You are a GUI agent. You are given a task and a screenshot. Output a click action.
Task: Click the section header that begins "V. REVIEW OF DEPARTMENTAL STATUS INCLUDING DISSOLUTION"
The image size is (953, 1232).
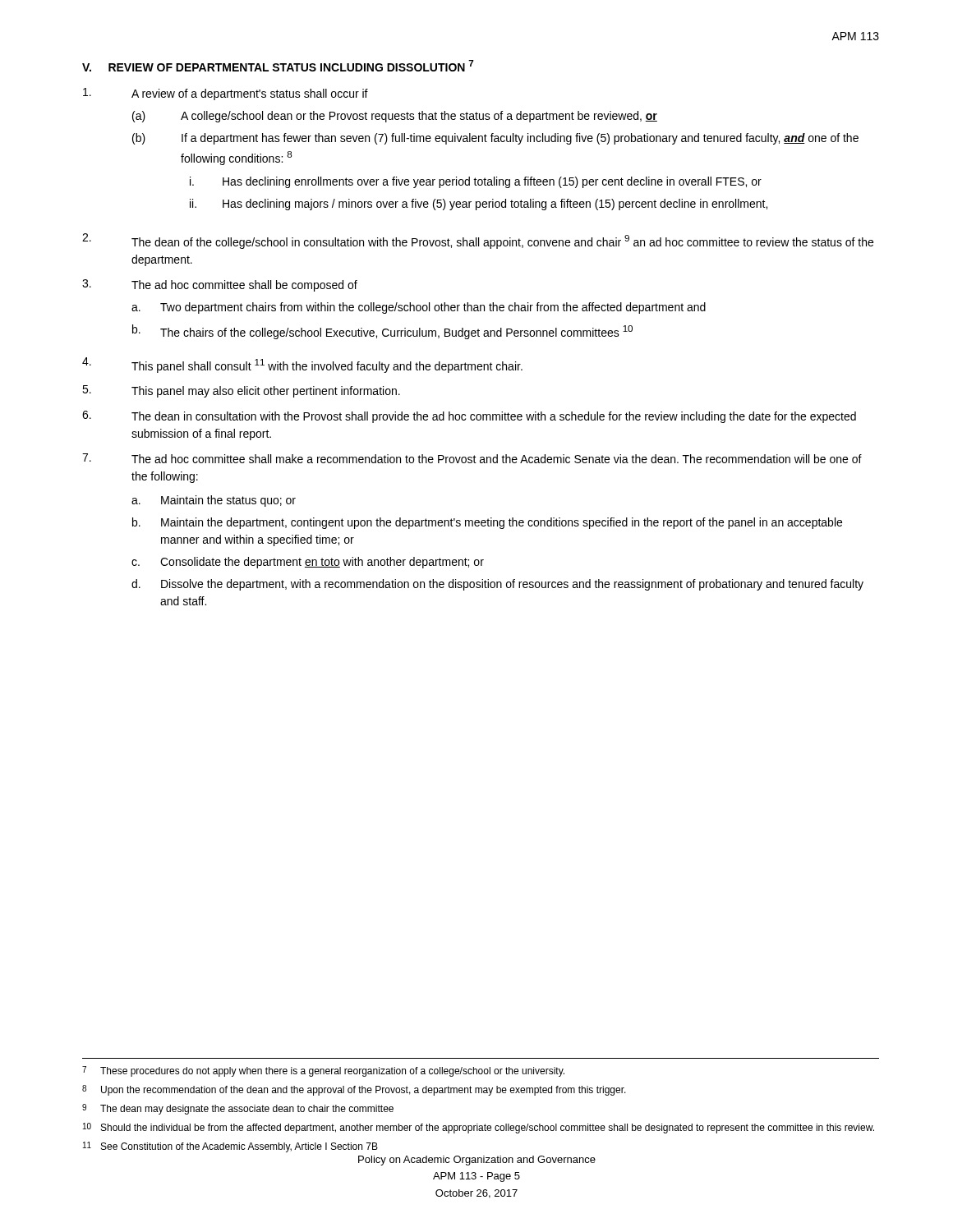(x=278, y=66)
